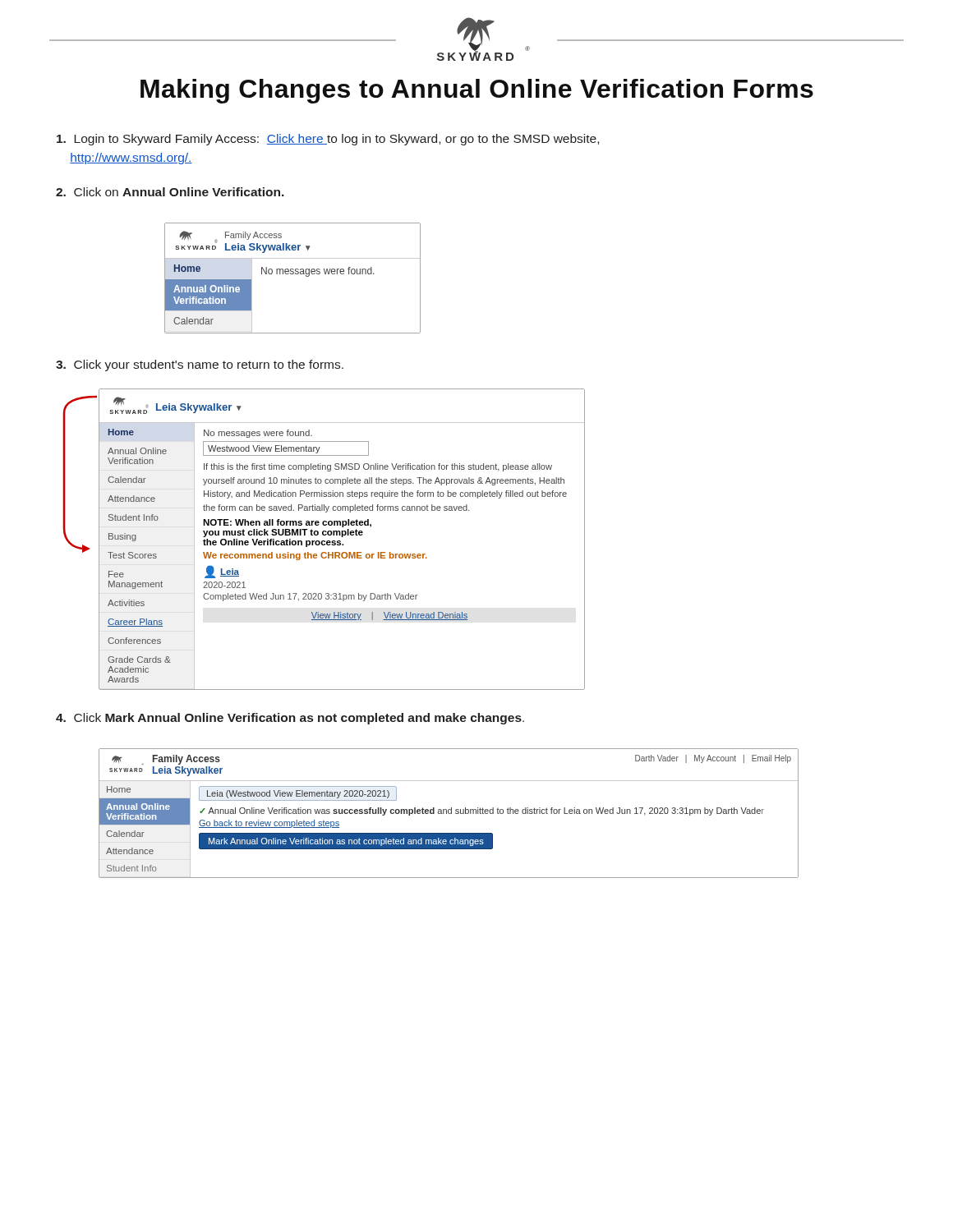
Task: Point to the block beginning "3. Click your student's name to return"
Action: (x=200, y=364)
